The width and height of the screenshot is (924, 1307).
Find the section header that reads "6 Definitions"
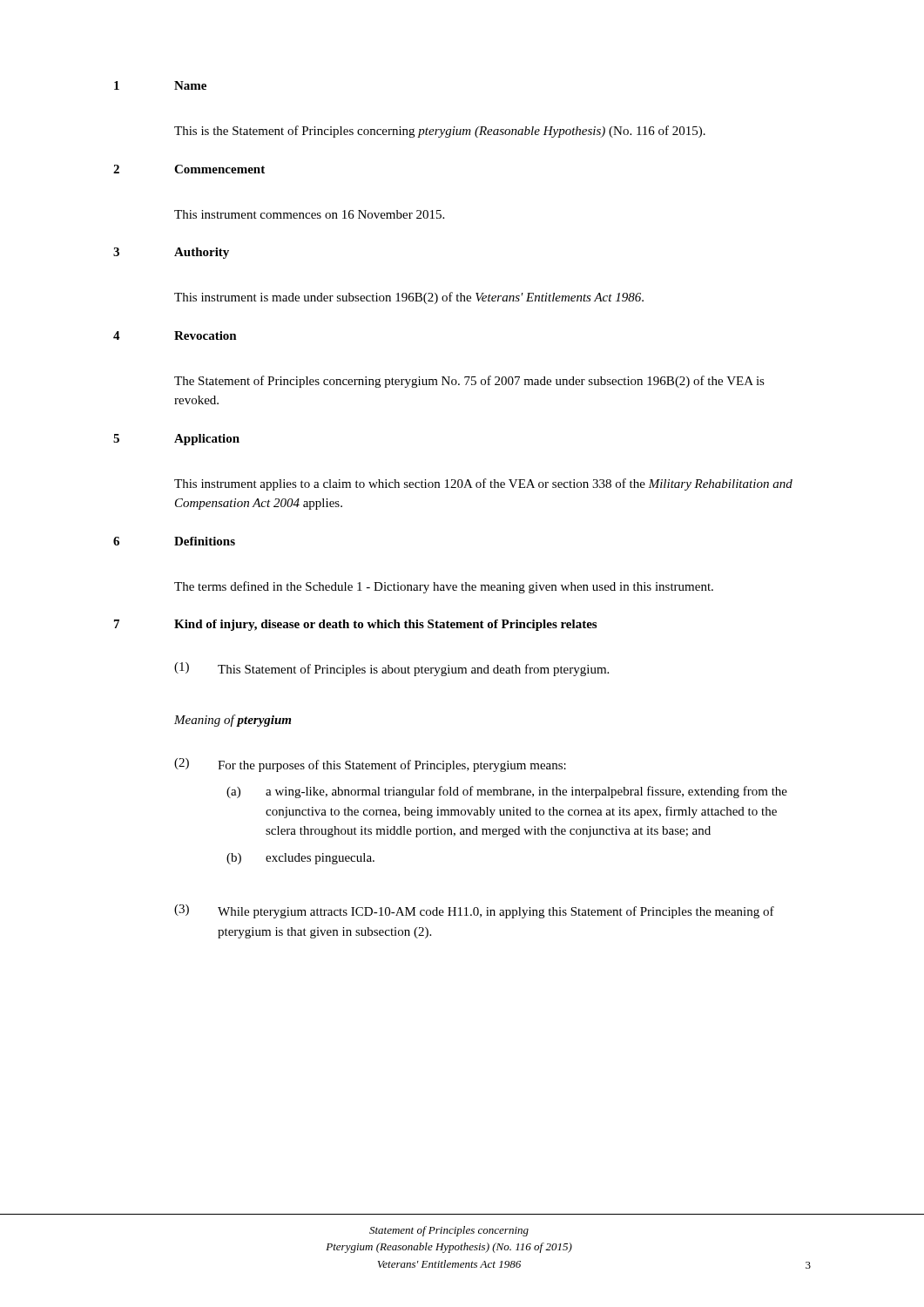tap(174, 541)
